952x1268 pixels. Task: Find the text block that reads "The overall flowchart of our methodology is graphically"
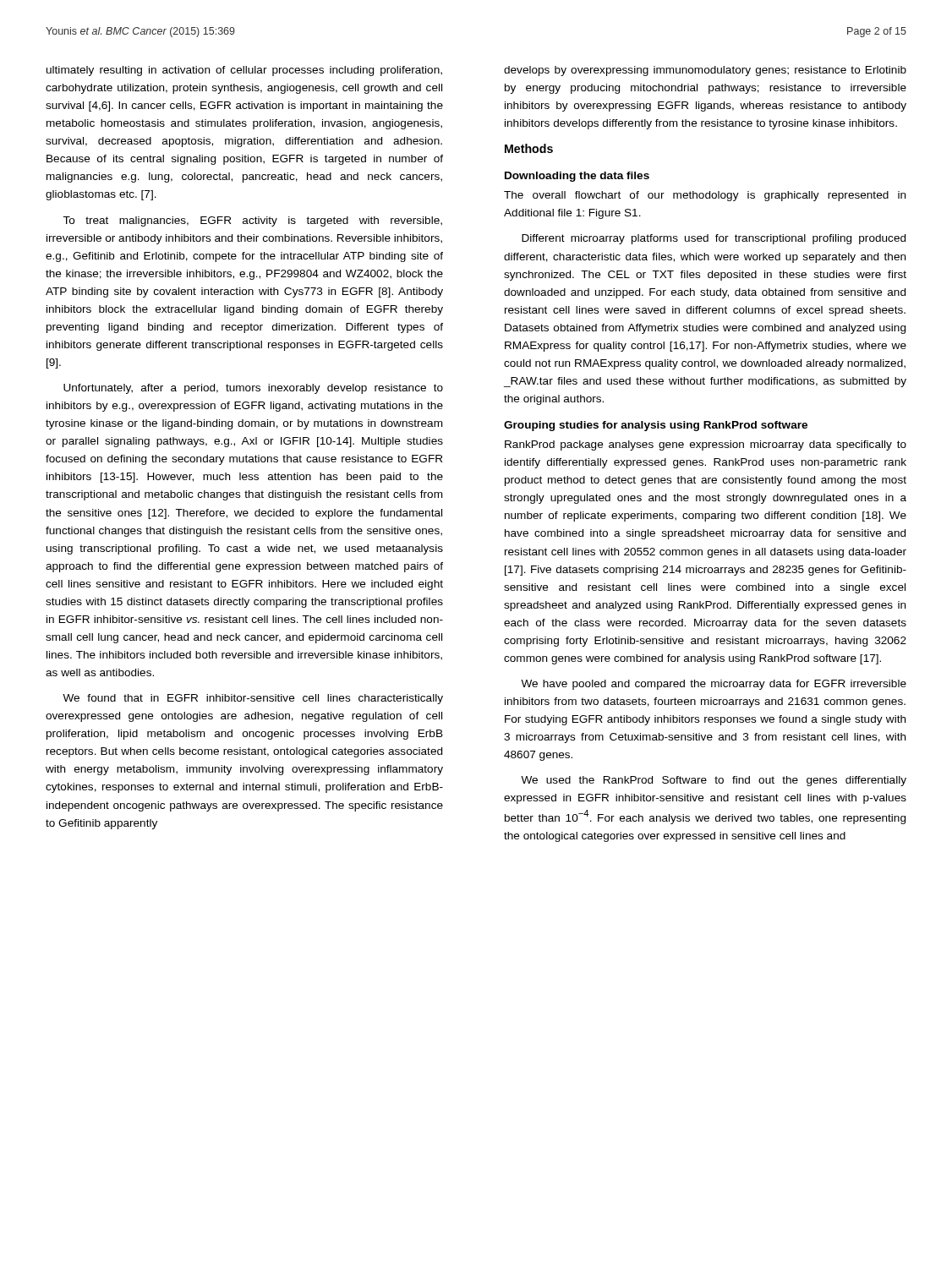[705, 204]
